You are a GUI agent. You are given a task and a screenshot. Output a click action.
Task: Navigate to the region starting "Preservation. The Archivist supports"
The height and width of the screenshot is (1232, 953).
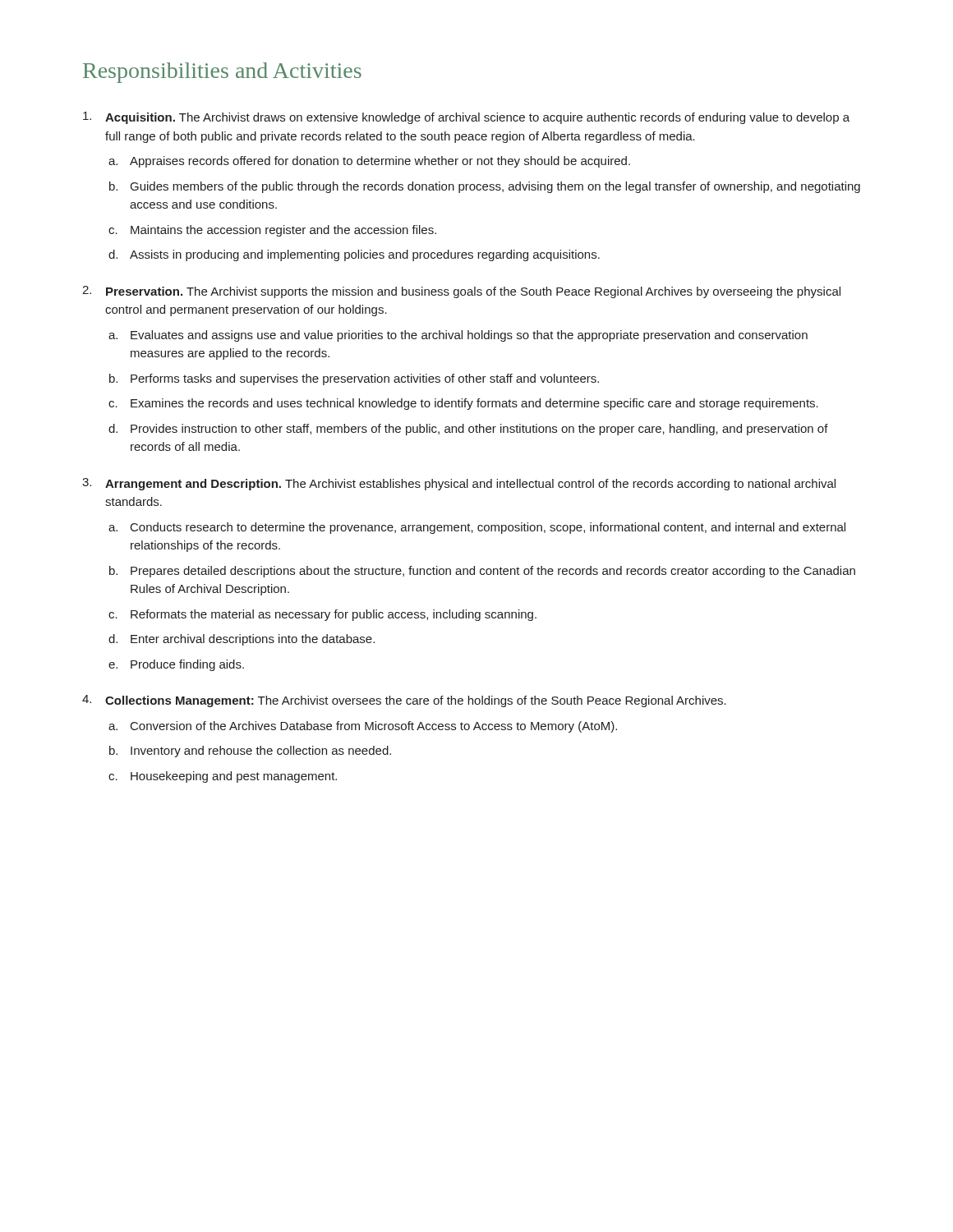pyautogui.click(x=484, y=369)
